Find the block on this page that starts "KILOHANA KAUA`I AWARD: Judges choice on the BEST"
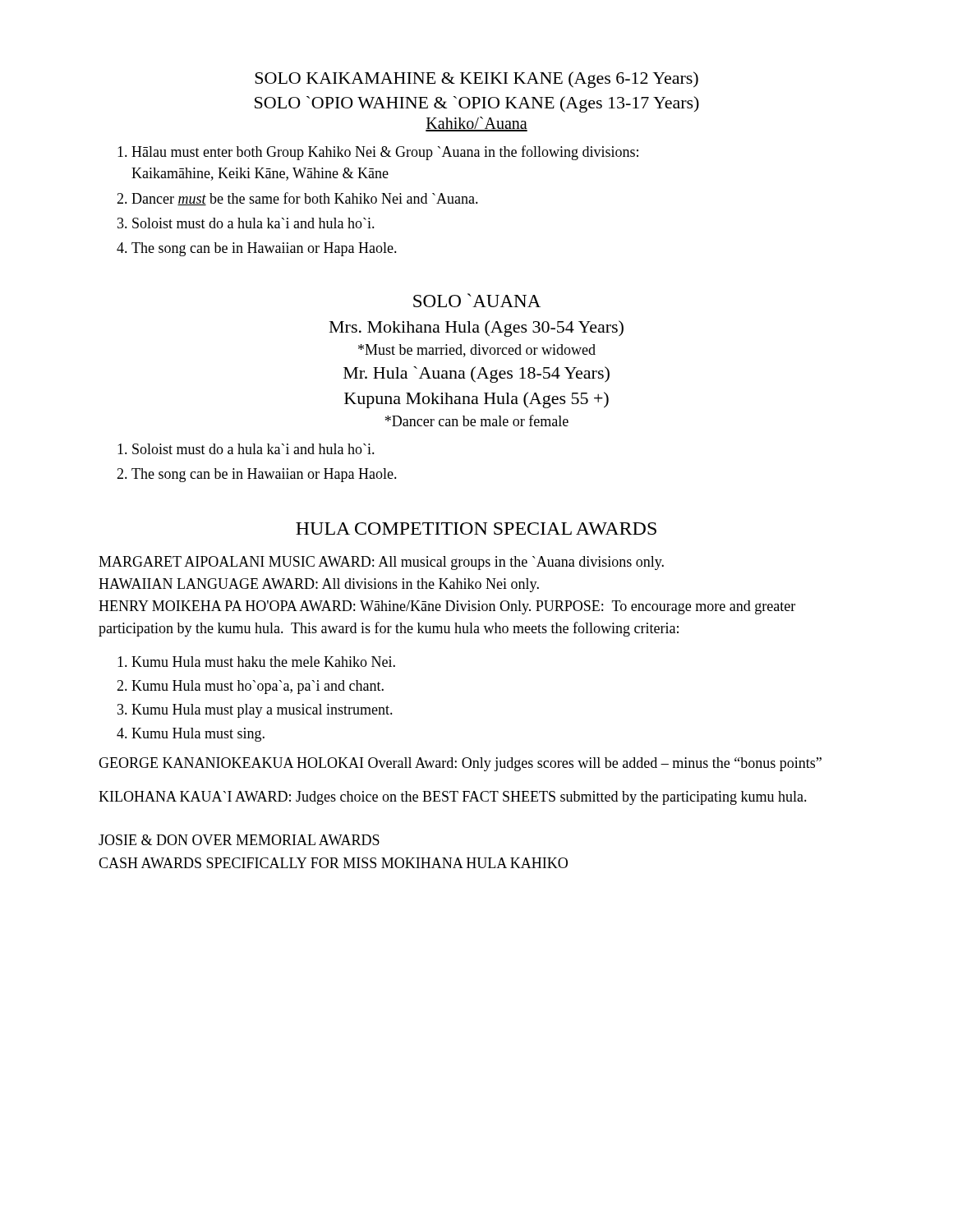The width and height of the screenshot is (953, 1232). 453,797
